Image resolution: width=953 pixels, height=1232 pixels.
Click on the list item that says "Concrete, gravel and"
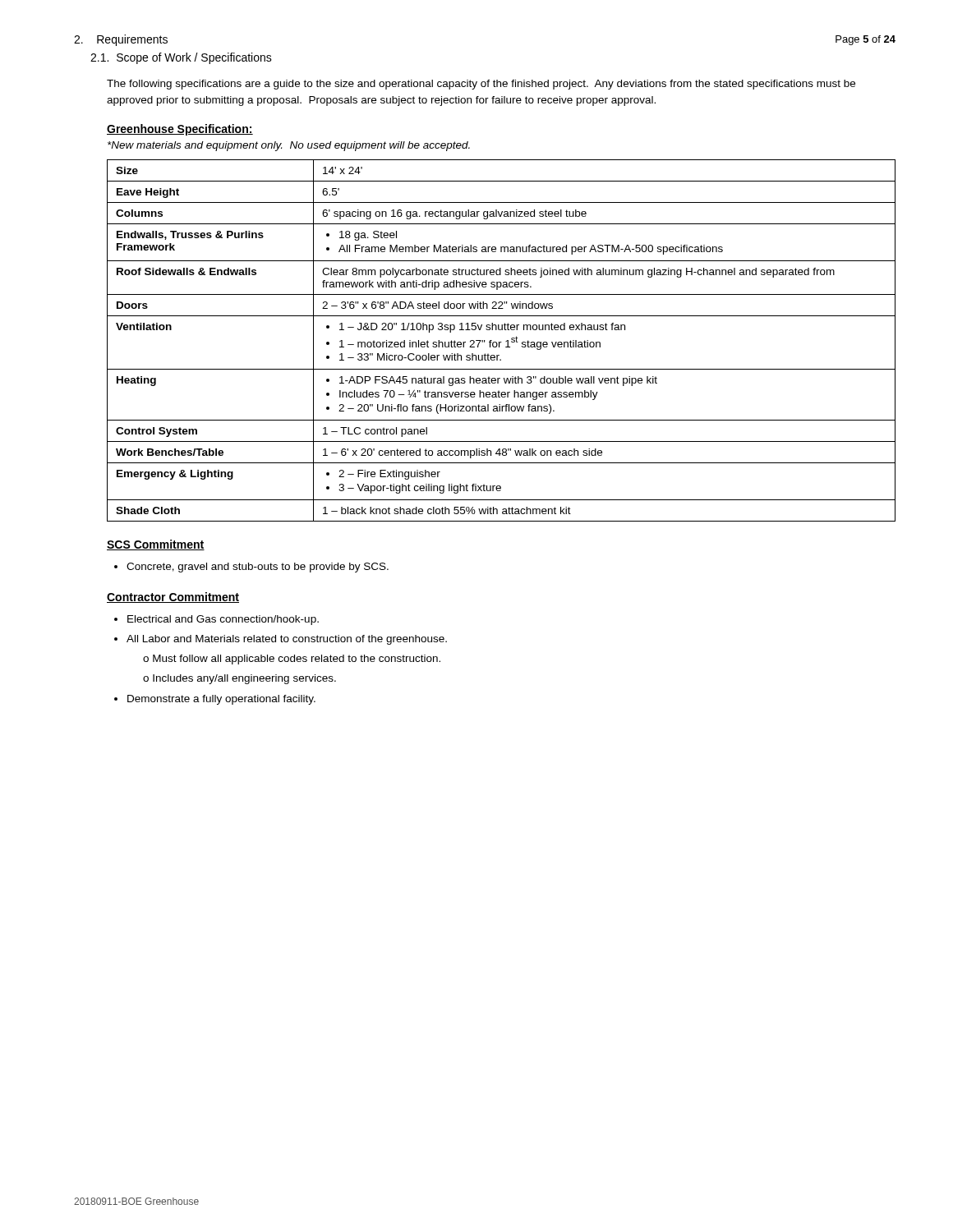click(x=258, y=566)
